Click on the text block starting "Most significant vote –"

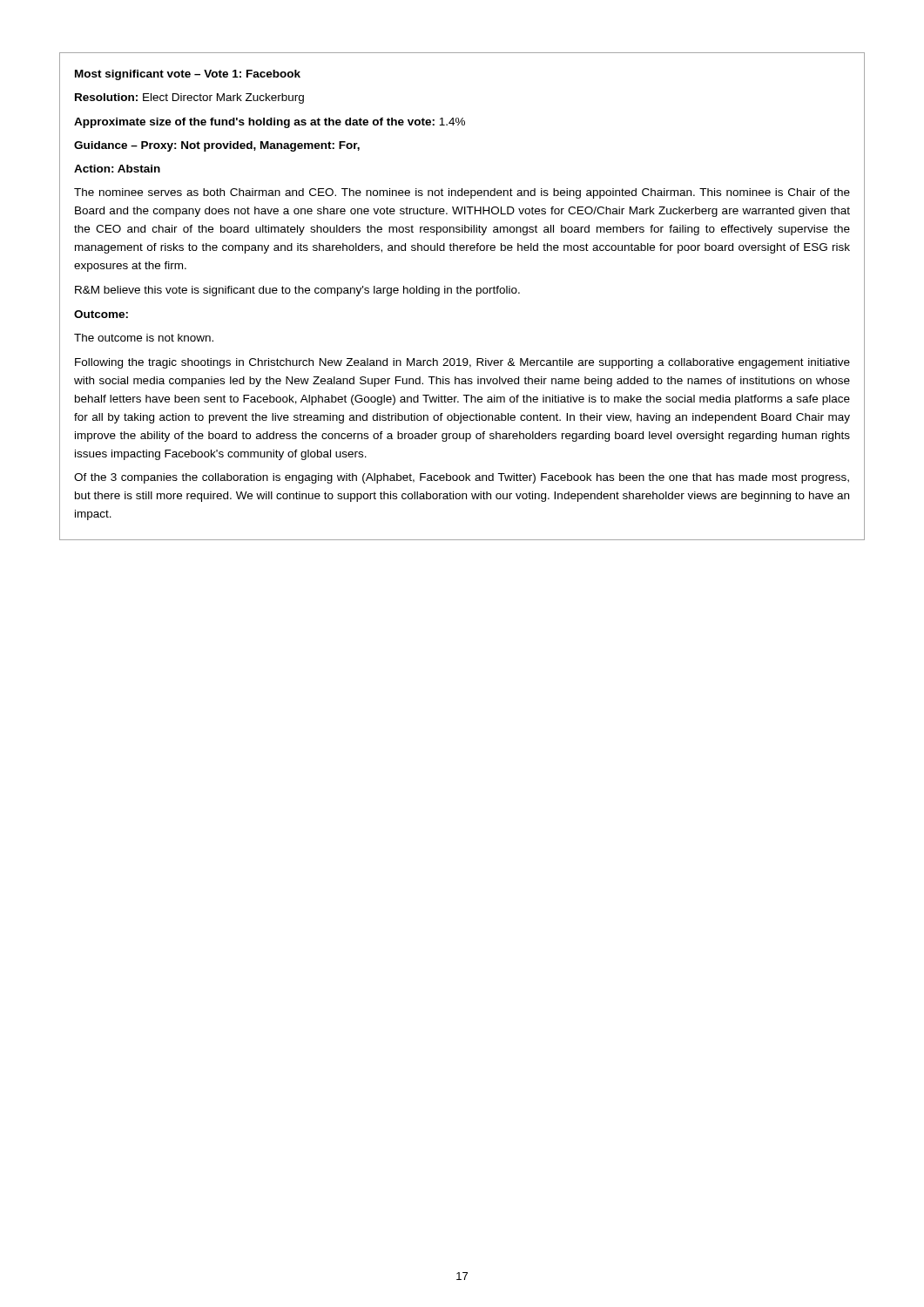[187, 74]
